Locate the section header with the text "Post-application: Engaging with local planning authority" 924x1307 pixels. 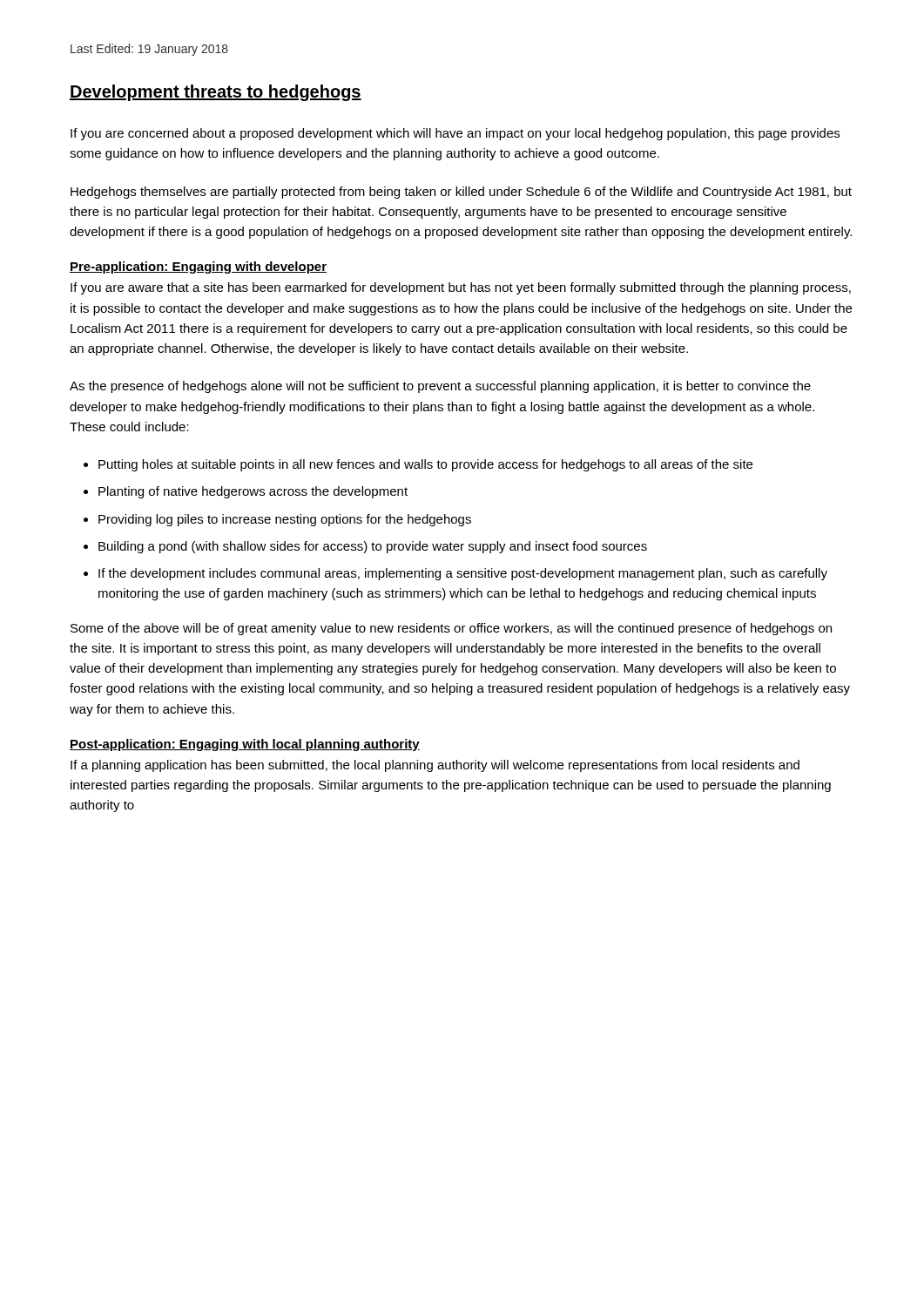pyautogui.click(x=245, y=743)
